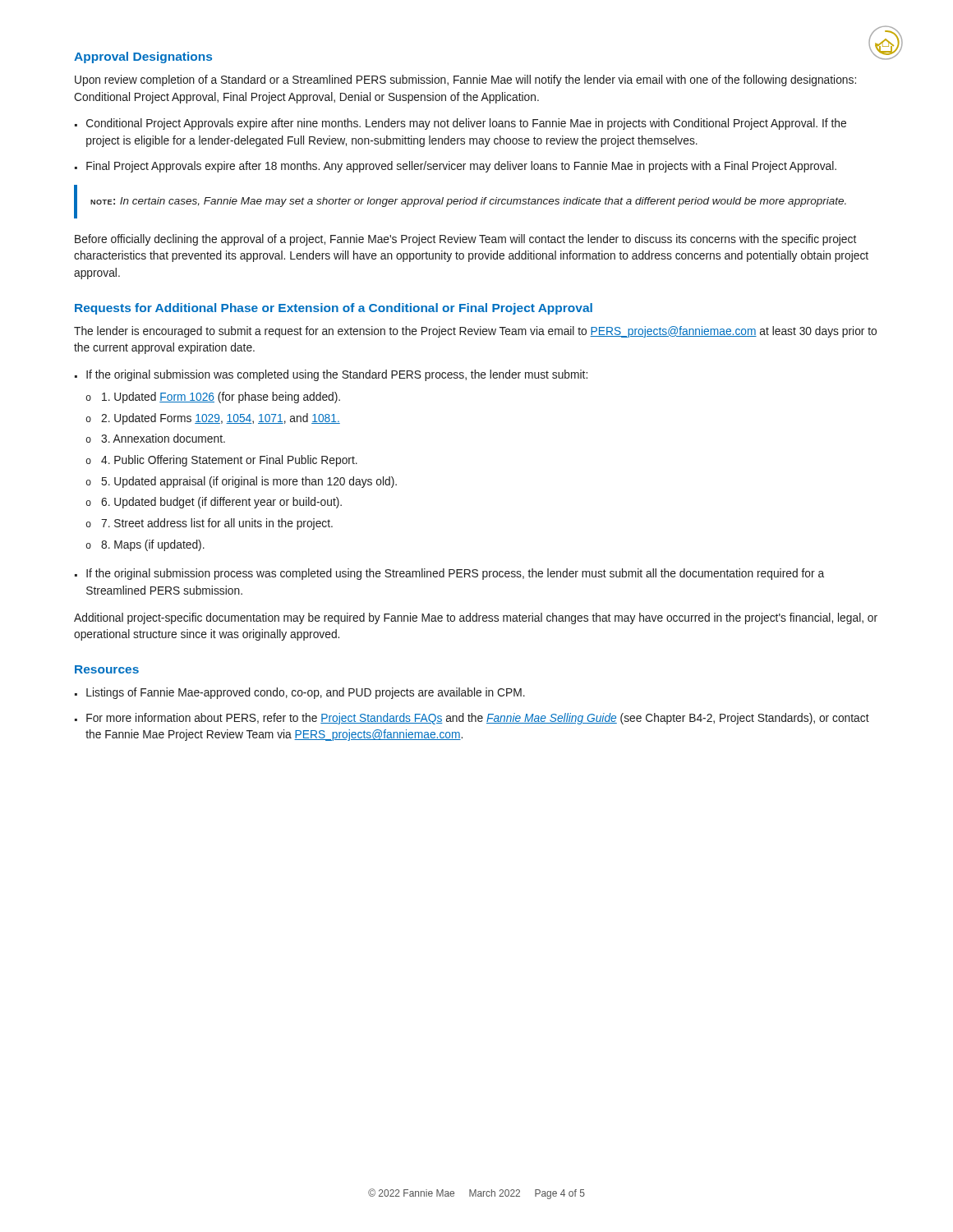This screenshot has width=953, height=1232.
Task: Locate the block of text that opens with "Listings of Fannie Mae-approved condo, co-op, and PUD"
Action: tap(482, 693)
